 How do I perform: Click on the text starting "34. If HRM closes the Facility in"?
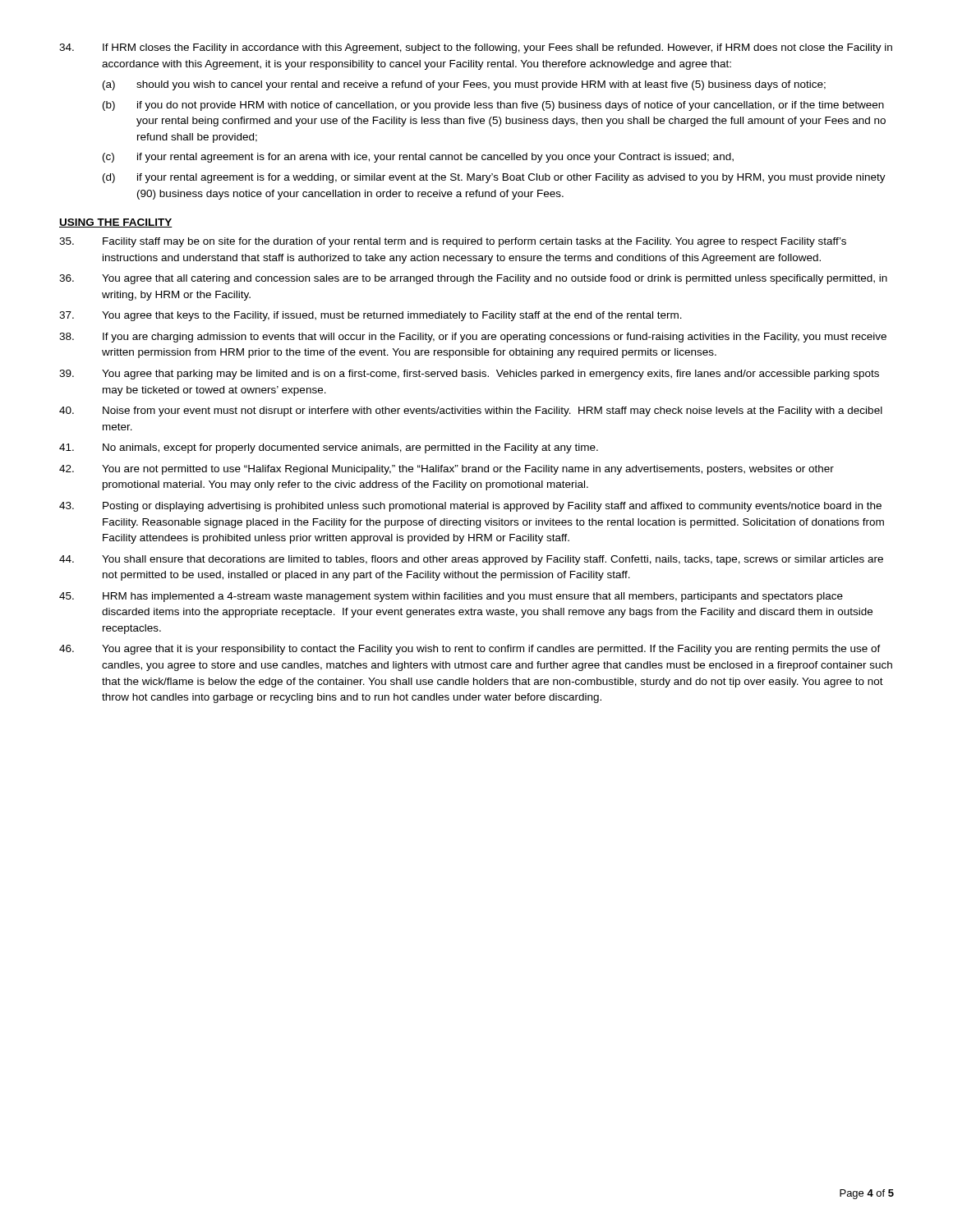(x=476, y=56)
